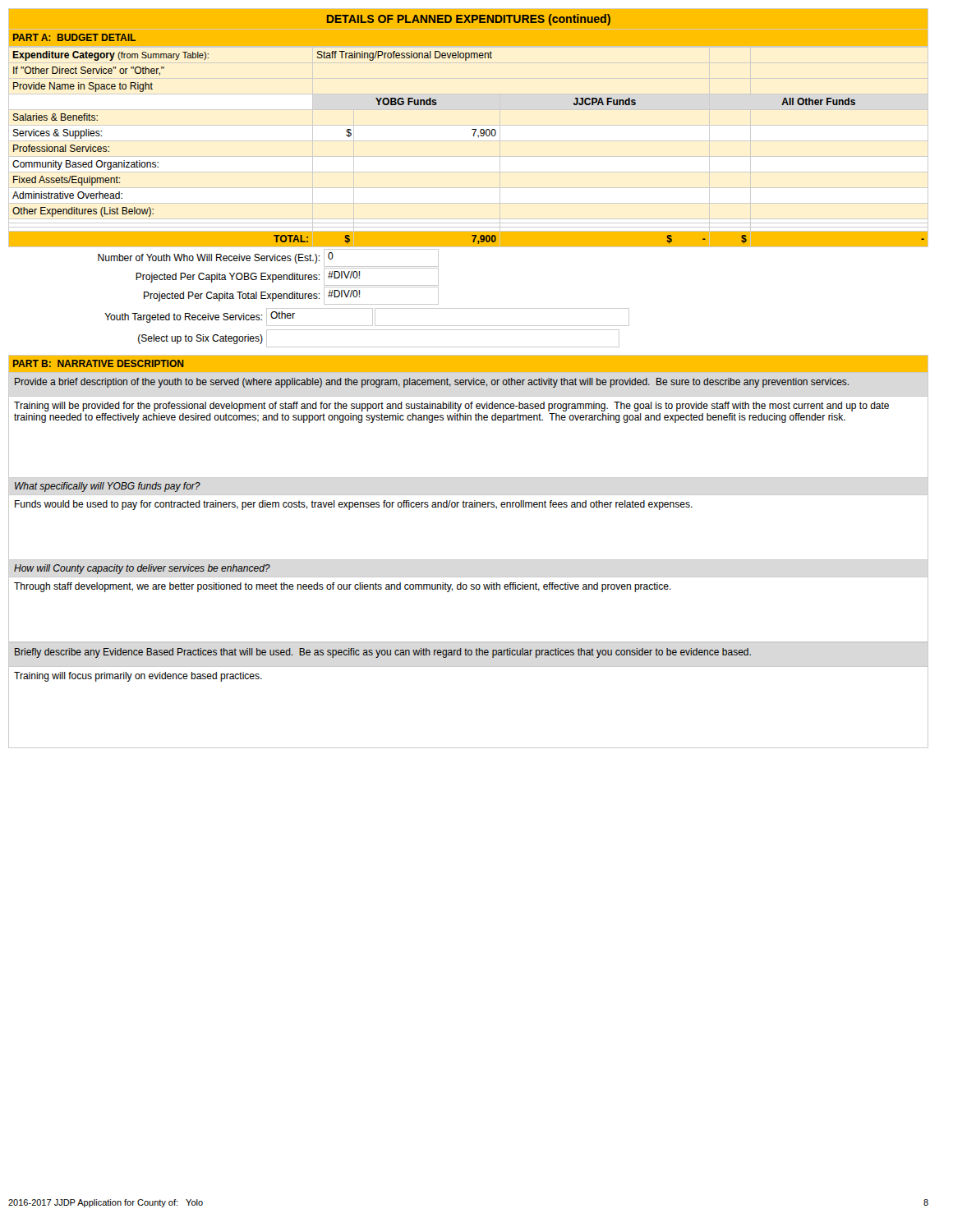Locate the passage starting "What specifically will YOBG funds pay"
Image resolution: width=953 pixels, height=1232 pixels.
coord(107,486)
